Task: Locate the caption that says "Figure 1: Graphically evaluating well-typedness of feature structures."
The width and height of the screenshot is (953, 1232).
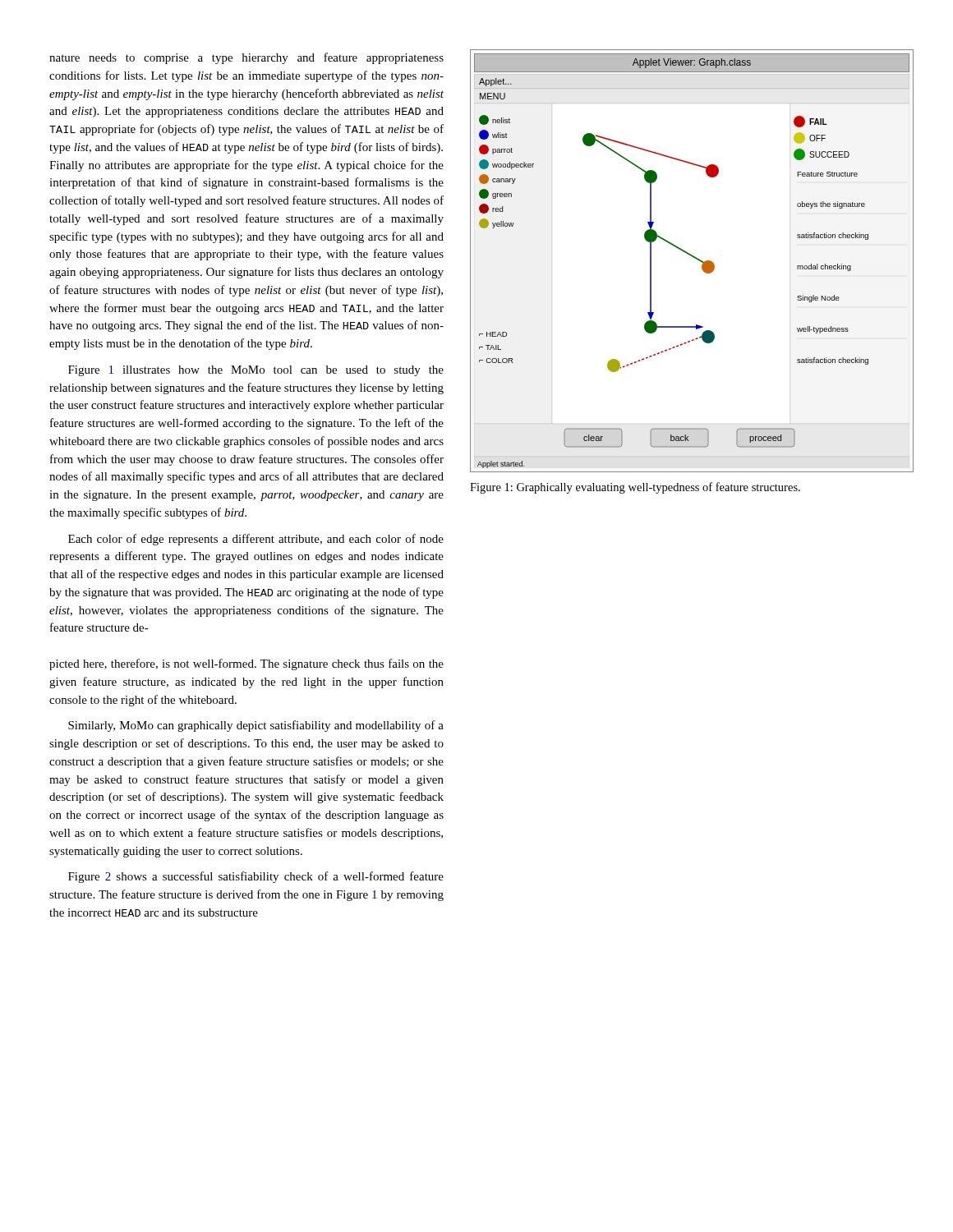Action: [x=635, y=487]
